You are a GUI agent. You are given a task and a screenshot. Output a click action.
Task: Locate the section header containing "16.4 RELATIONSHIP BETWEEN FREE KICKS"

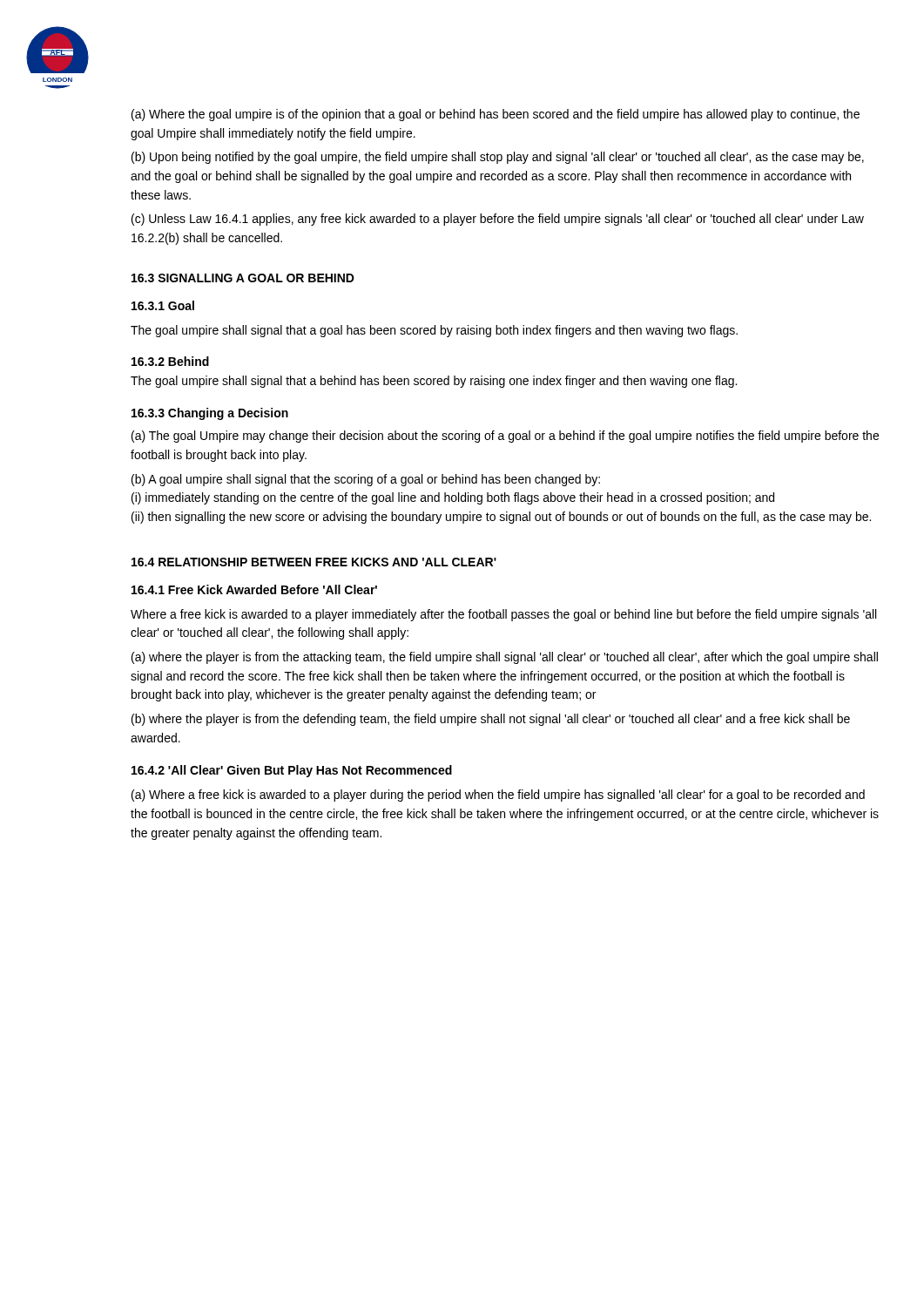314,562
